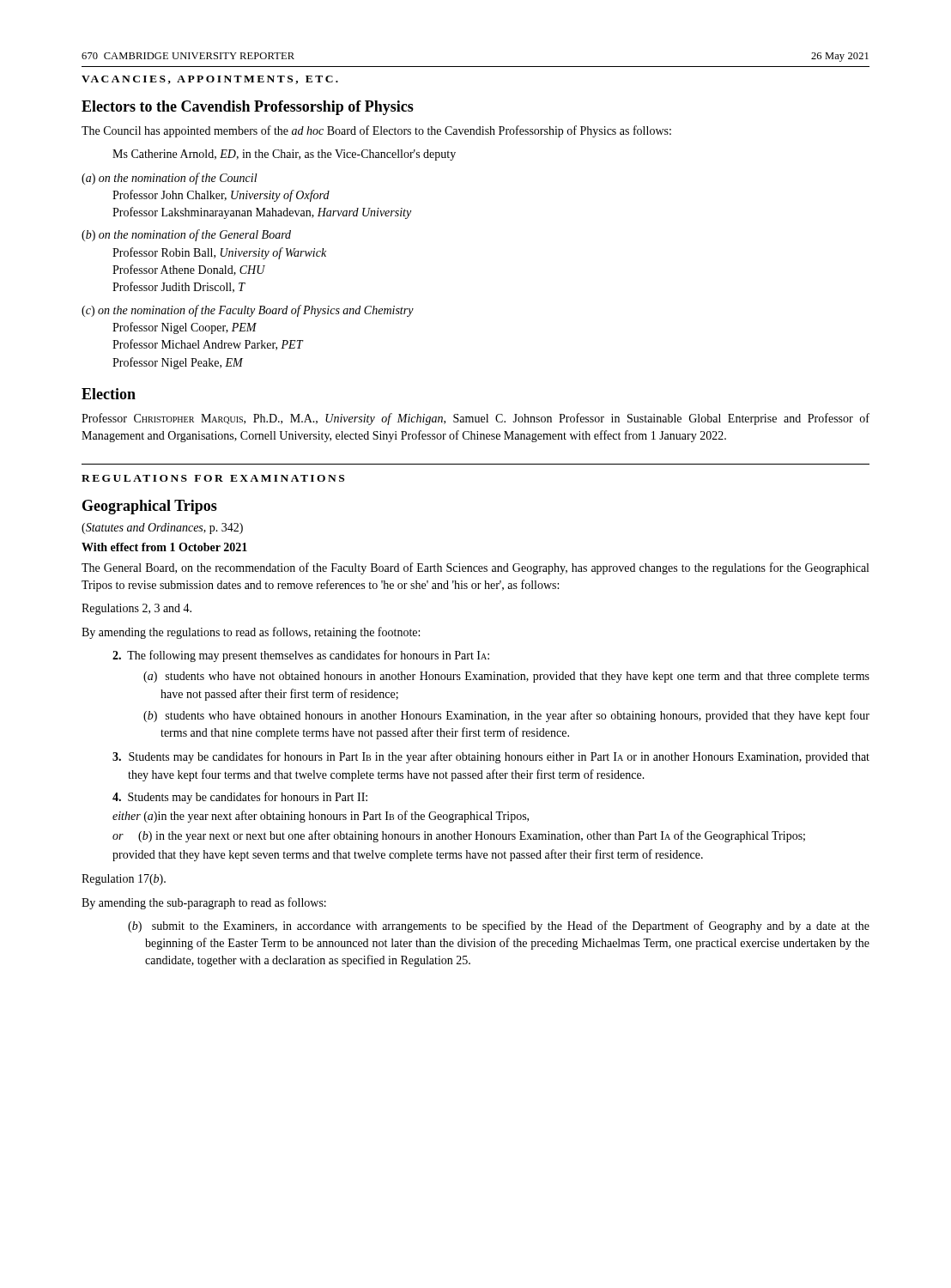Point to the block beginning "The General Board, on the recommendation of"
The image size is (951, 1288).
click(476, 577)
